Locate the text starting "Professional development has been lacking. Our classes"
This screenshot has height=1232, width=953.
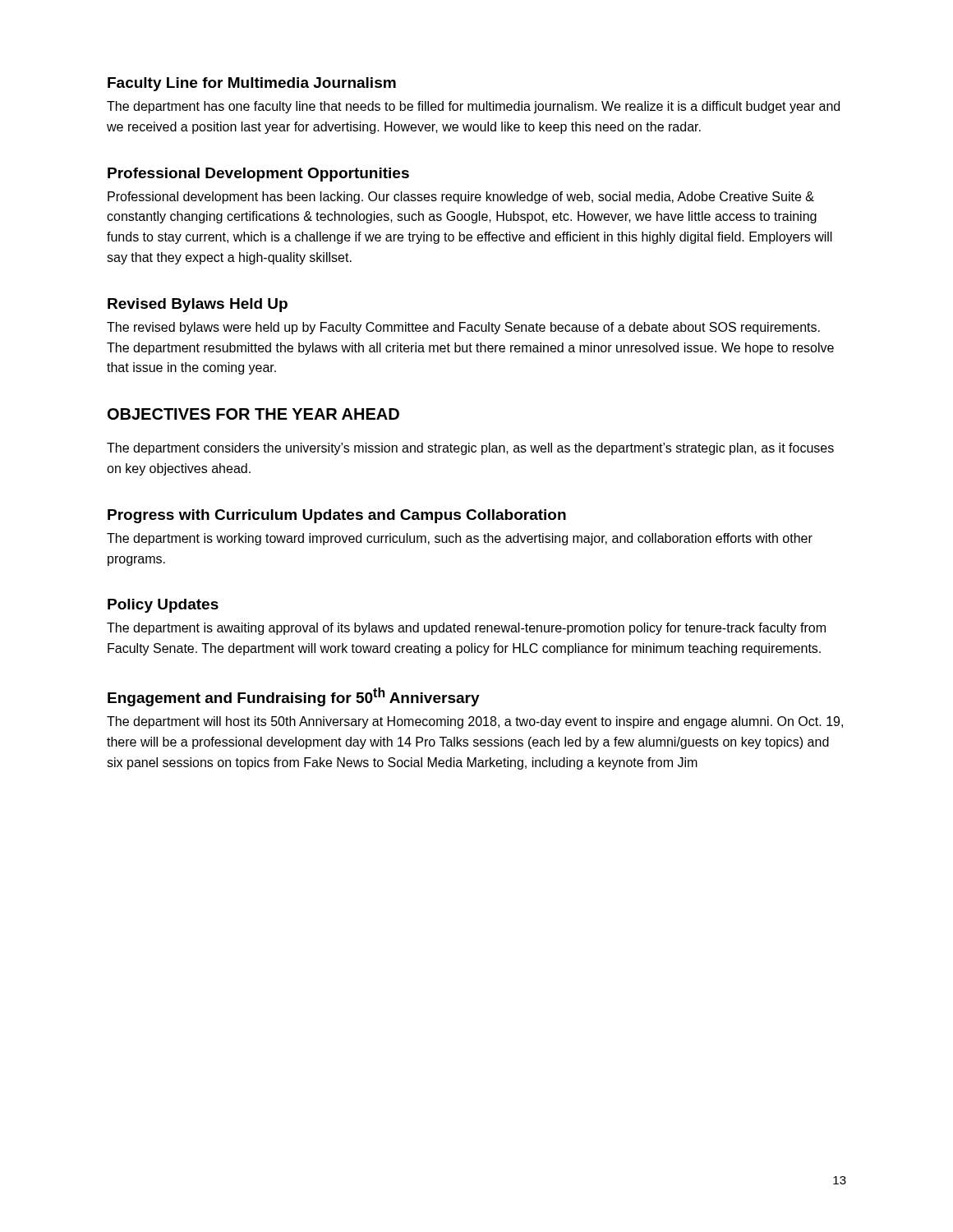[x=476, y=228]
